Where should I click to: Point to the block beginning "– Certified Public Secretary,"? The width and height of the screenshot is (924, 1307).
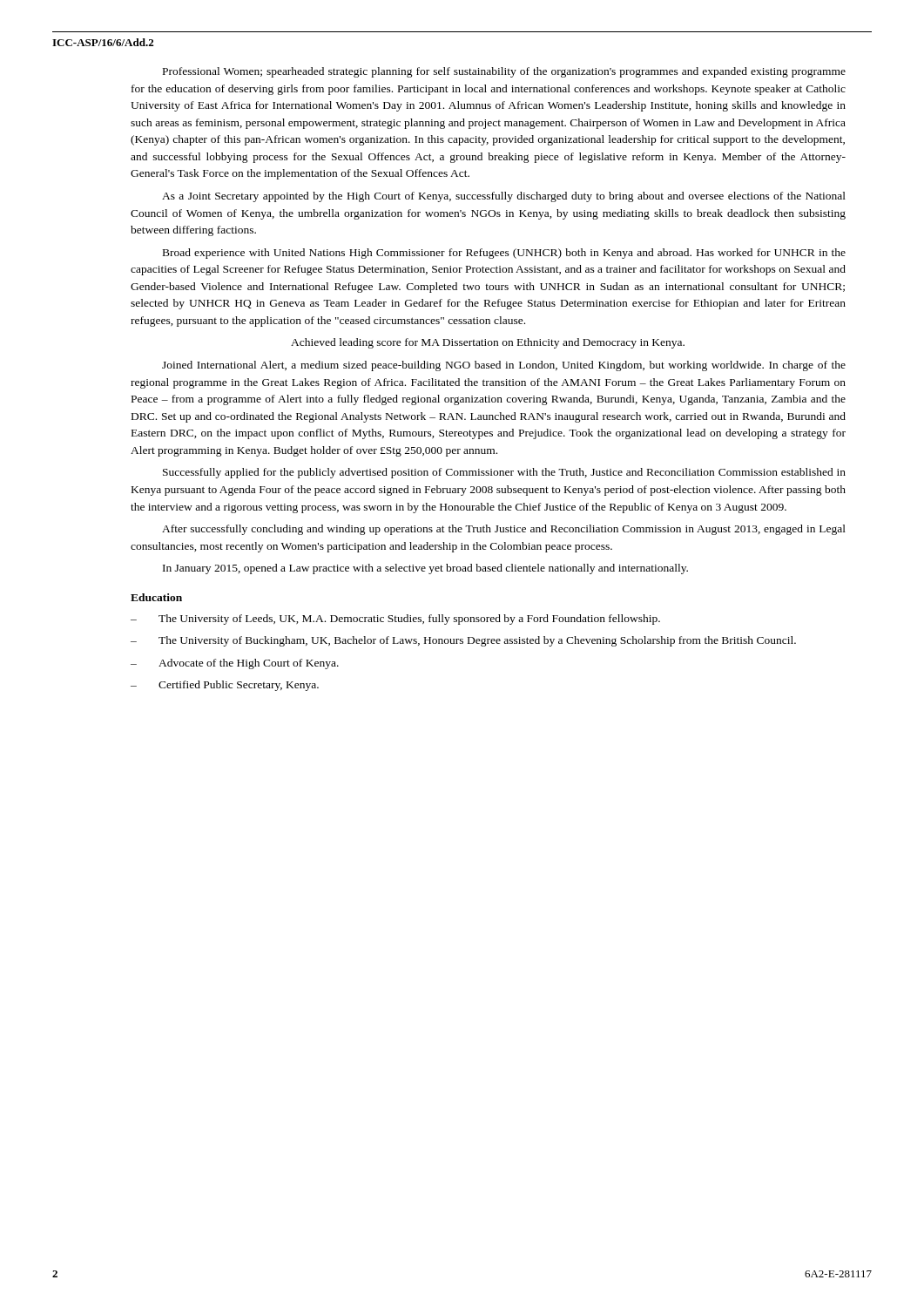225,686
